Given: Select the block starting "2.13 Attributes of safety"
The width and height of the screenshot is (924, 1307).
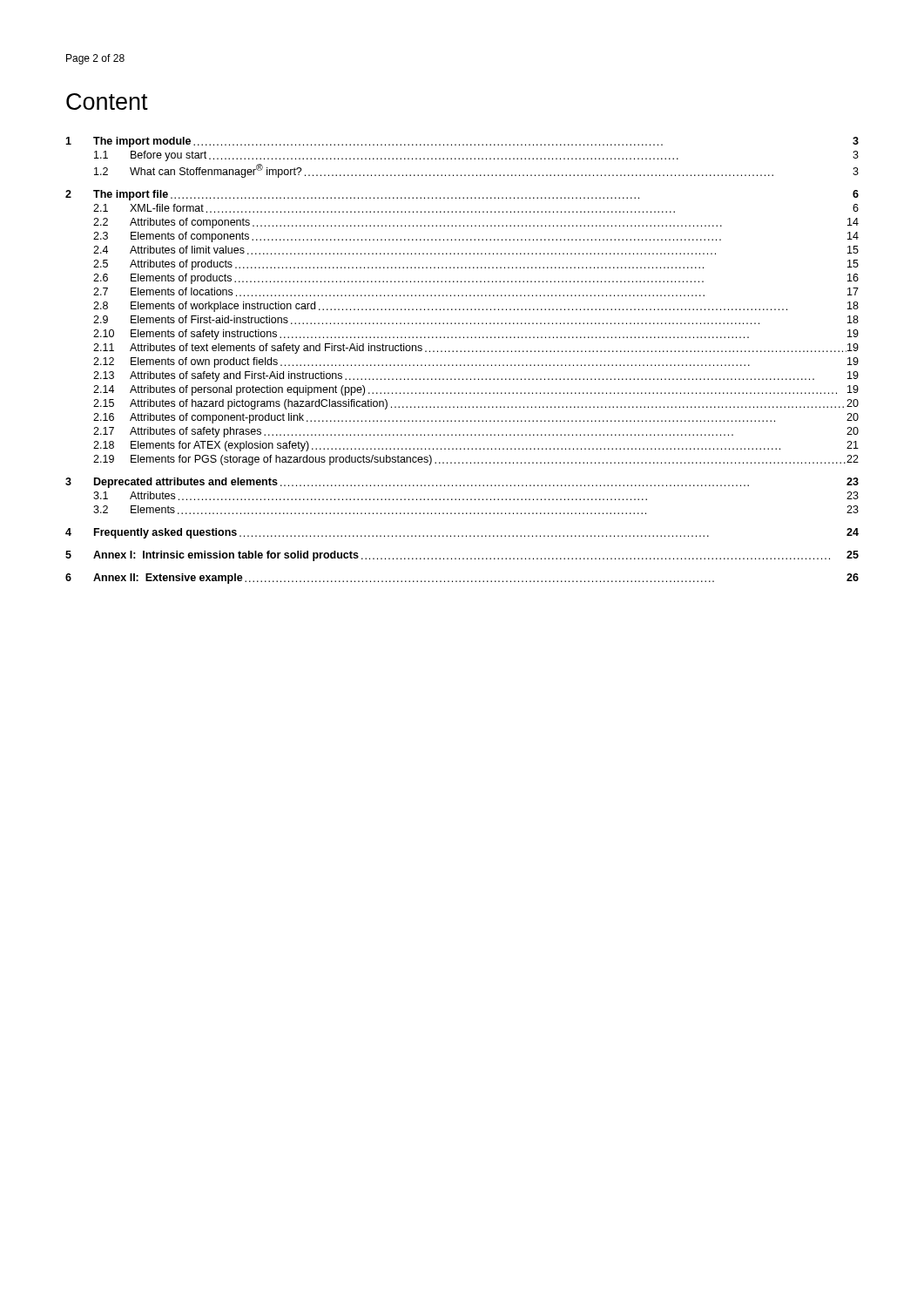Looking at the screenshot, I should pos(476,376).
